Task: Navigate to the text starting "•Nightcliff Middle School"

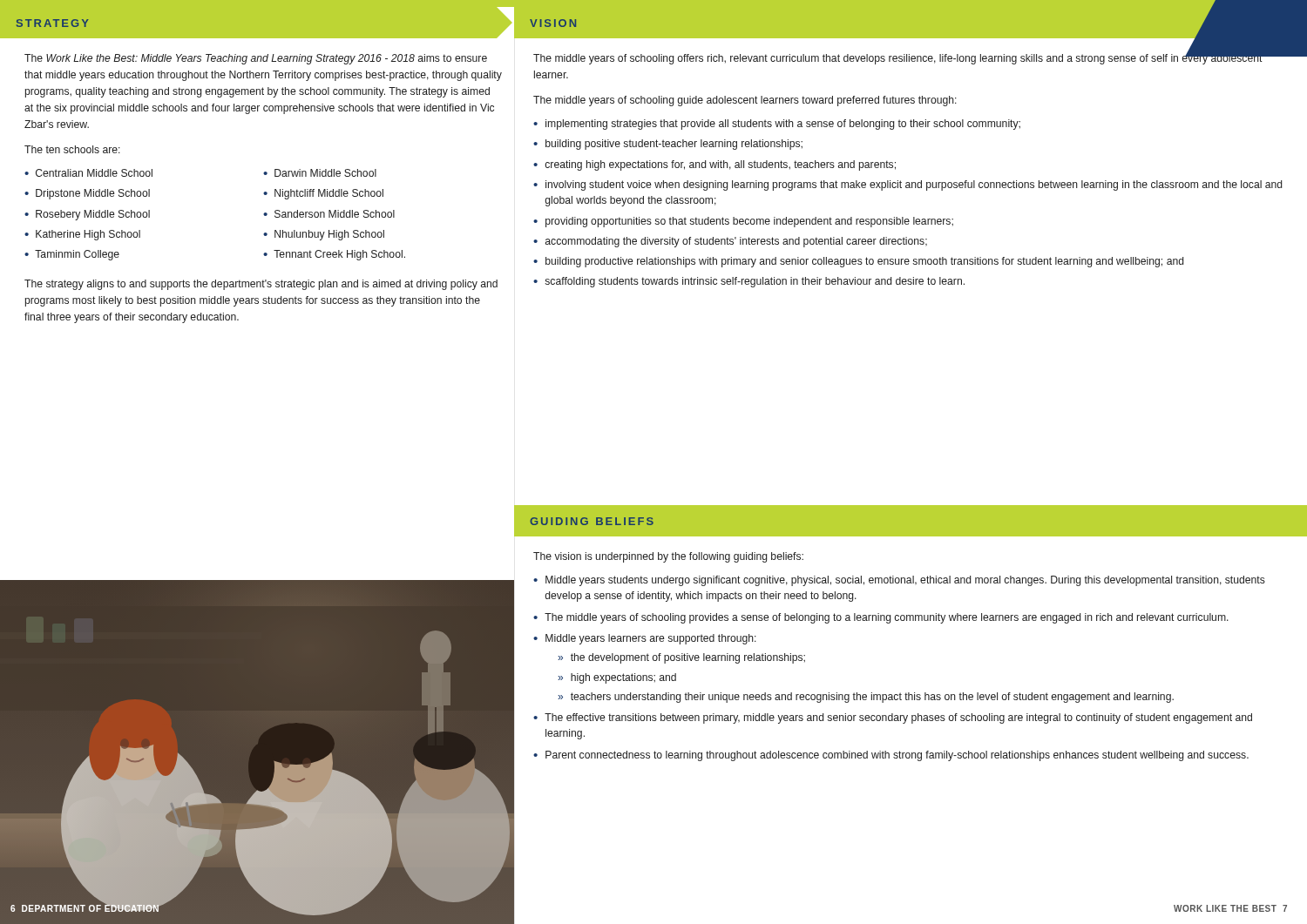Action: [x=324, y=194]
